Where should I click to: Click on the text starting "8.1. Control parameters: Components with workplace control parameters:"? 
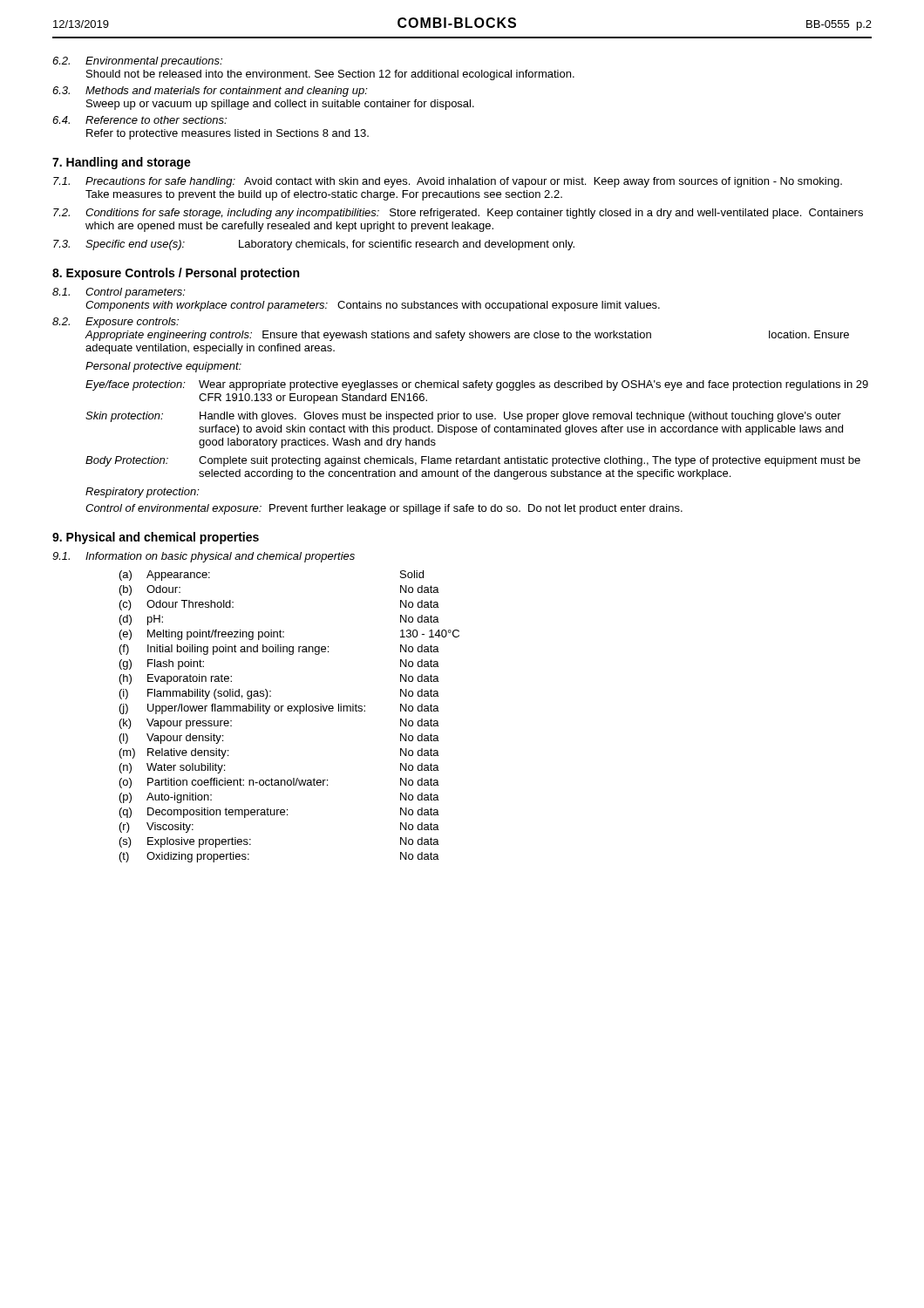pyautogui.click(x=462, y=298)
